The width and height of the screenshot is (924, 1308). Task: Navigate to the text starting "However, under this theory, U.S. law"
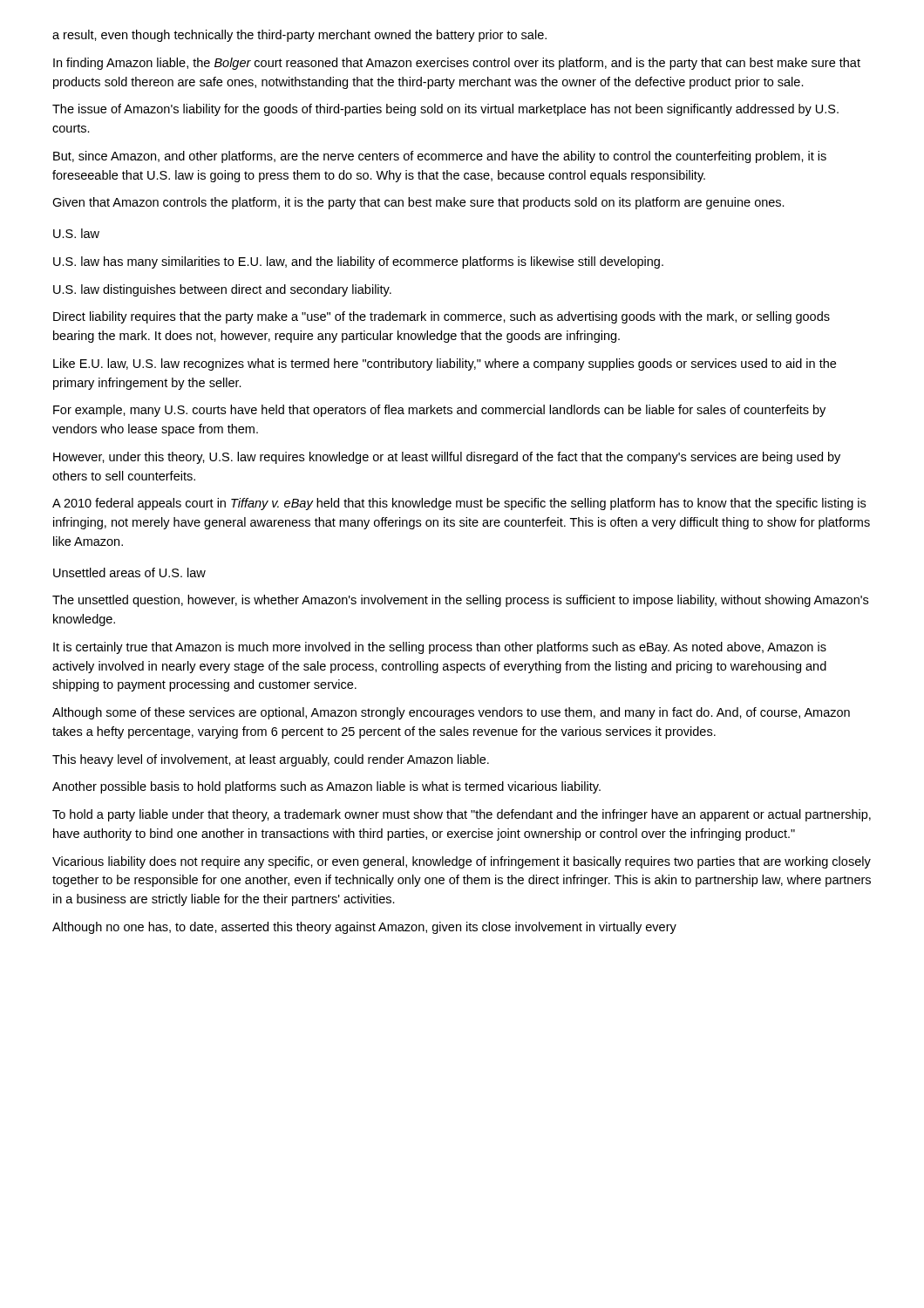(446, 466)
